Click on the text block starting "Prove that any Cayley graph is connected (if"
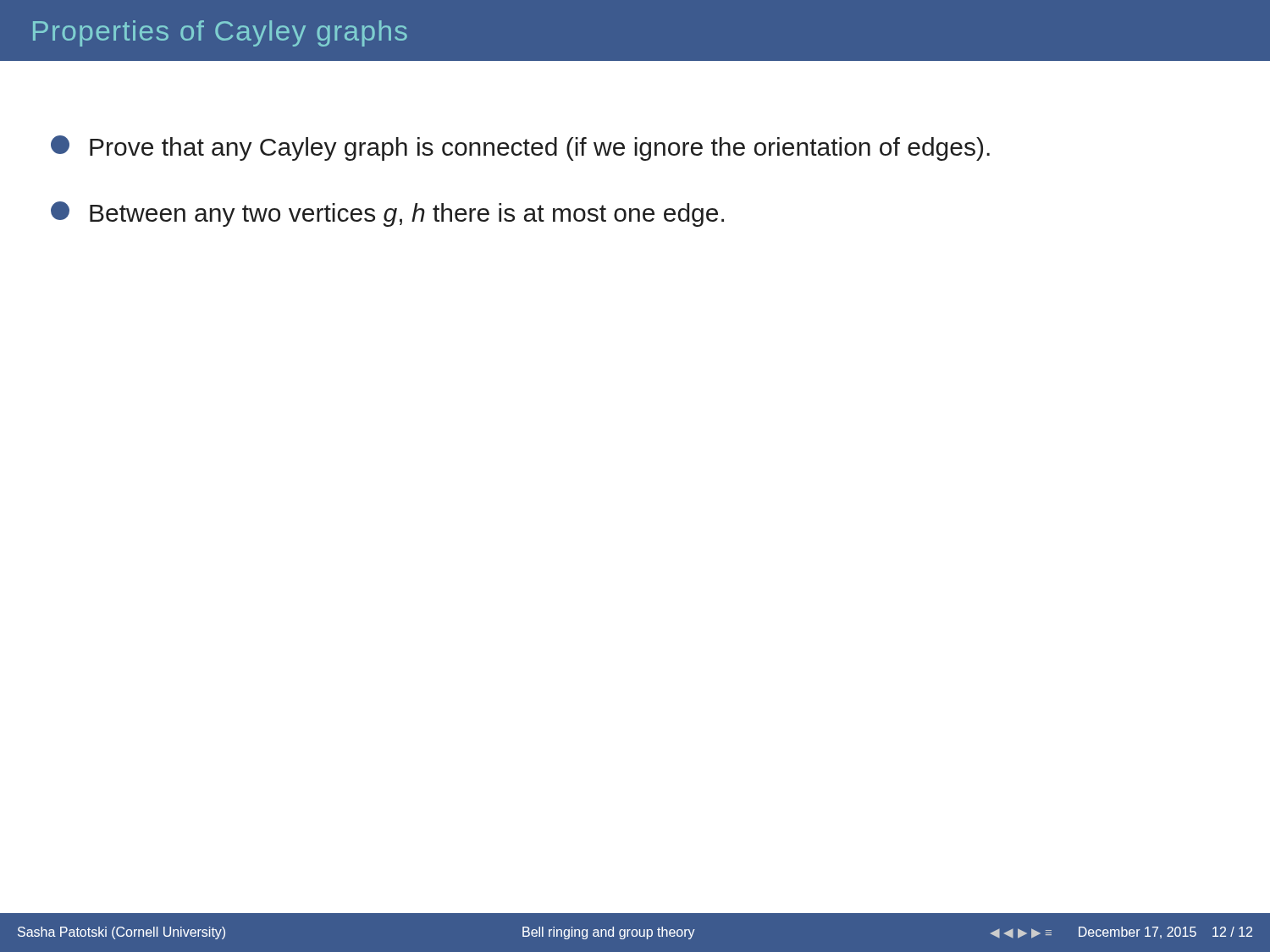 pyautogui.click(x=635, y=147)
